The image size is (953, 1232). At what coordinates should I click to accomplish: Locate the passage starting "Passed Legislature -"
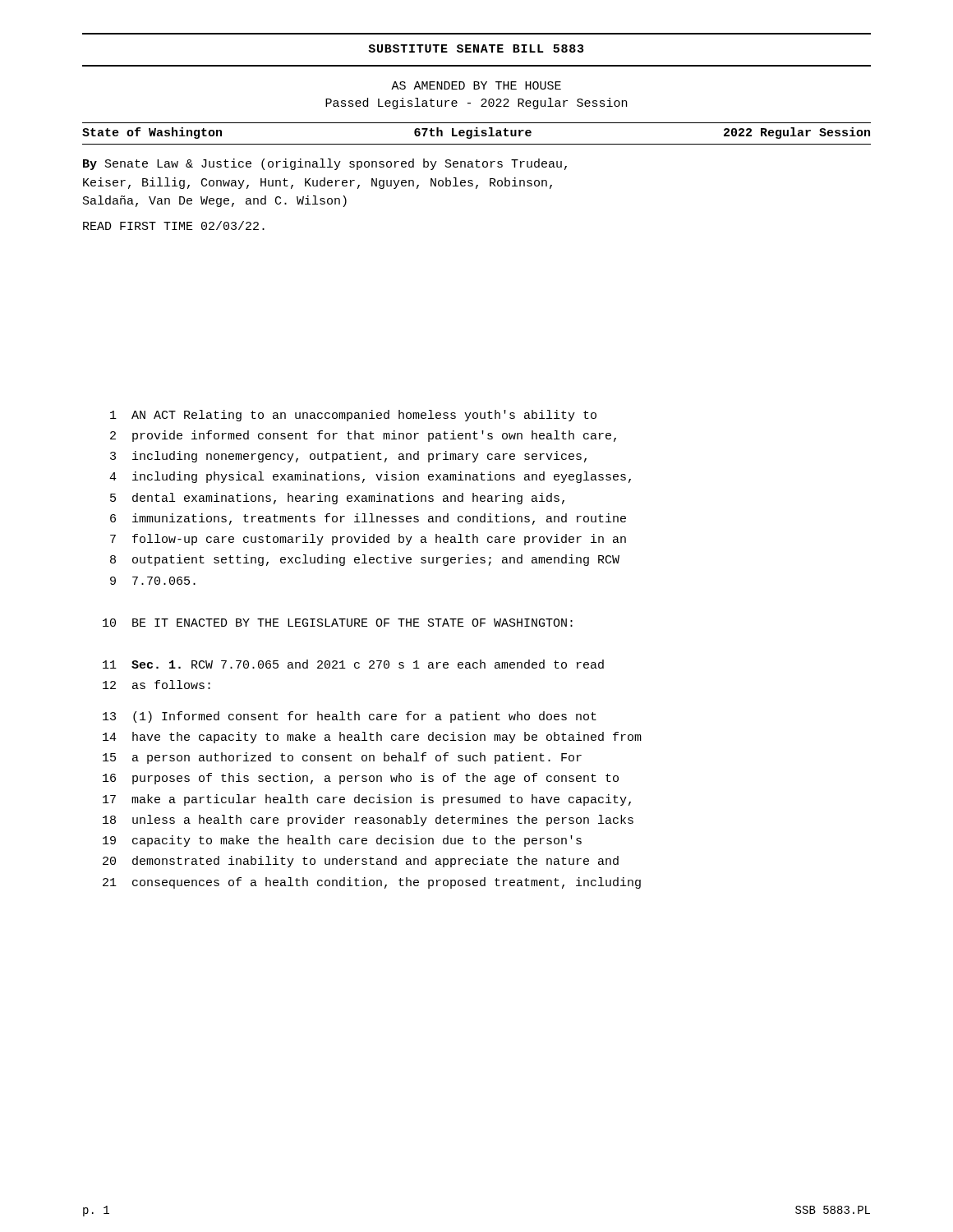coord(476,104)
